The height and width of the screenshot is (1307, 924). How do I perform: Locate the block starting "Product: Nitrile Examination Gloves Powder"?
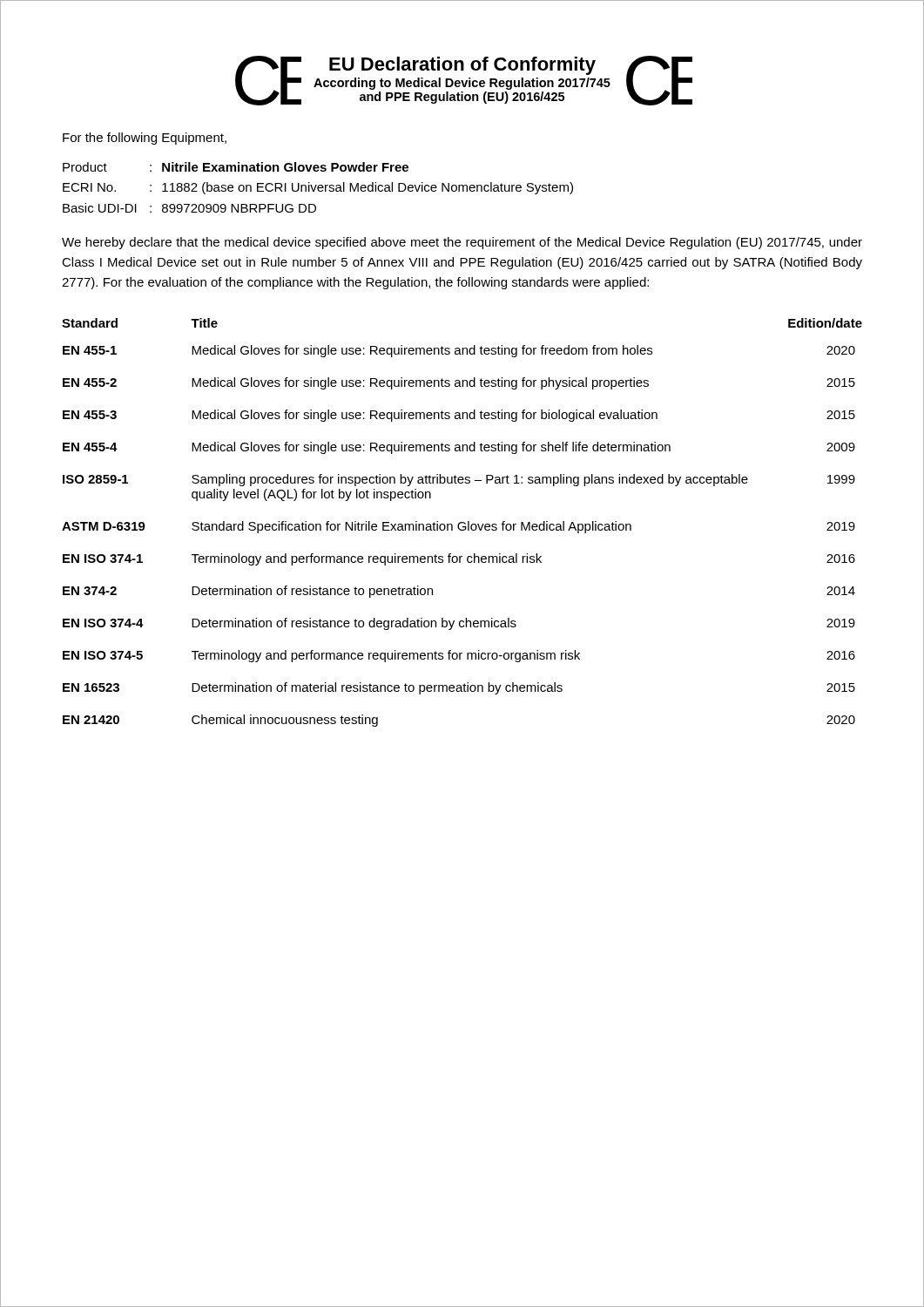(x=318, y=187)
